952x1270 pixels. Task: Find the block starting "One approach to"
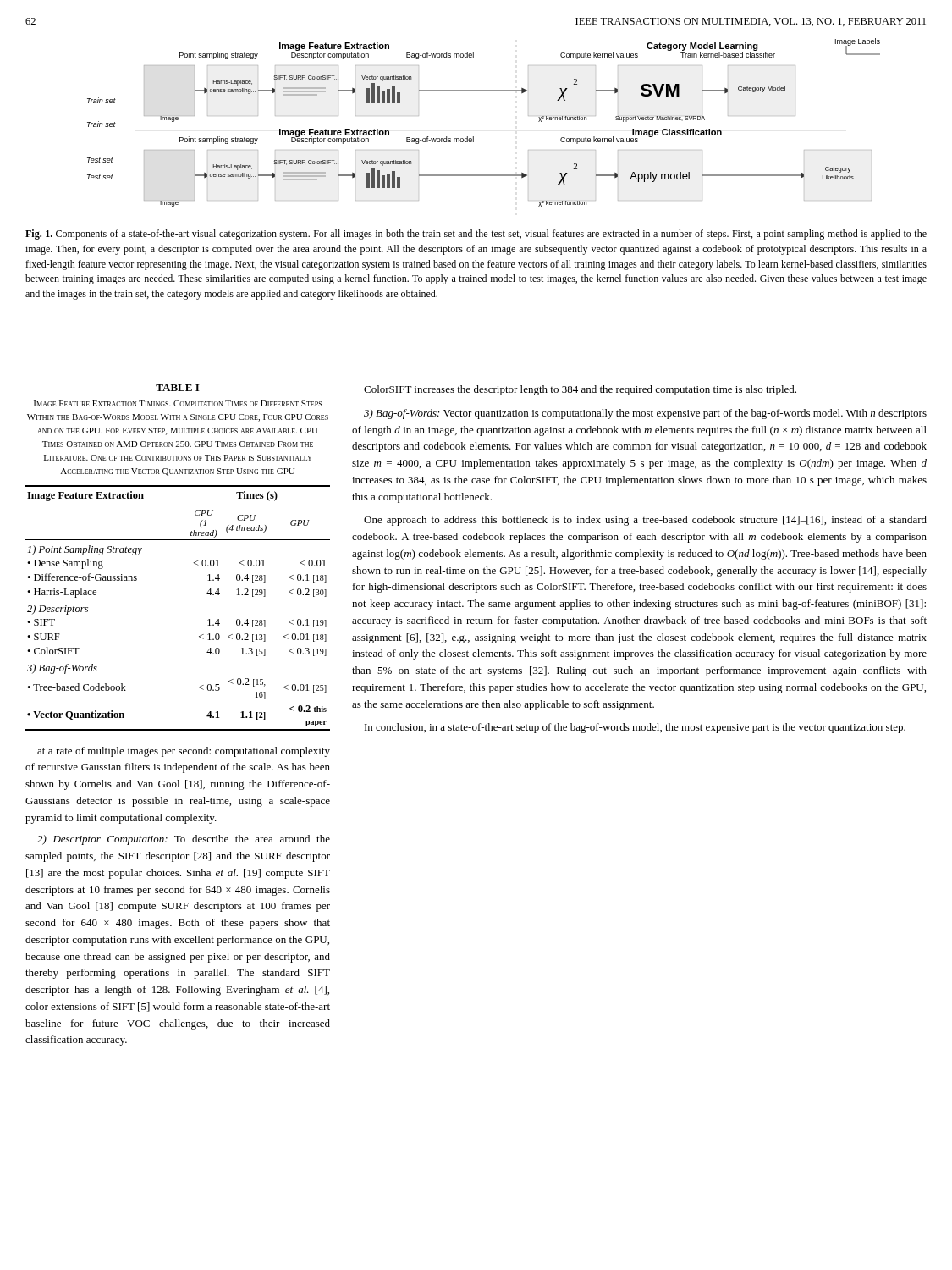(639, 612)
